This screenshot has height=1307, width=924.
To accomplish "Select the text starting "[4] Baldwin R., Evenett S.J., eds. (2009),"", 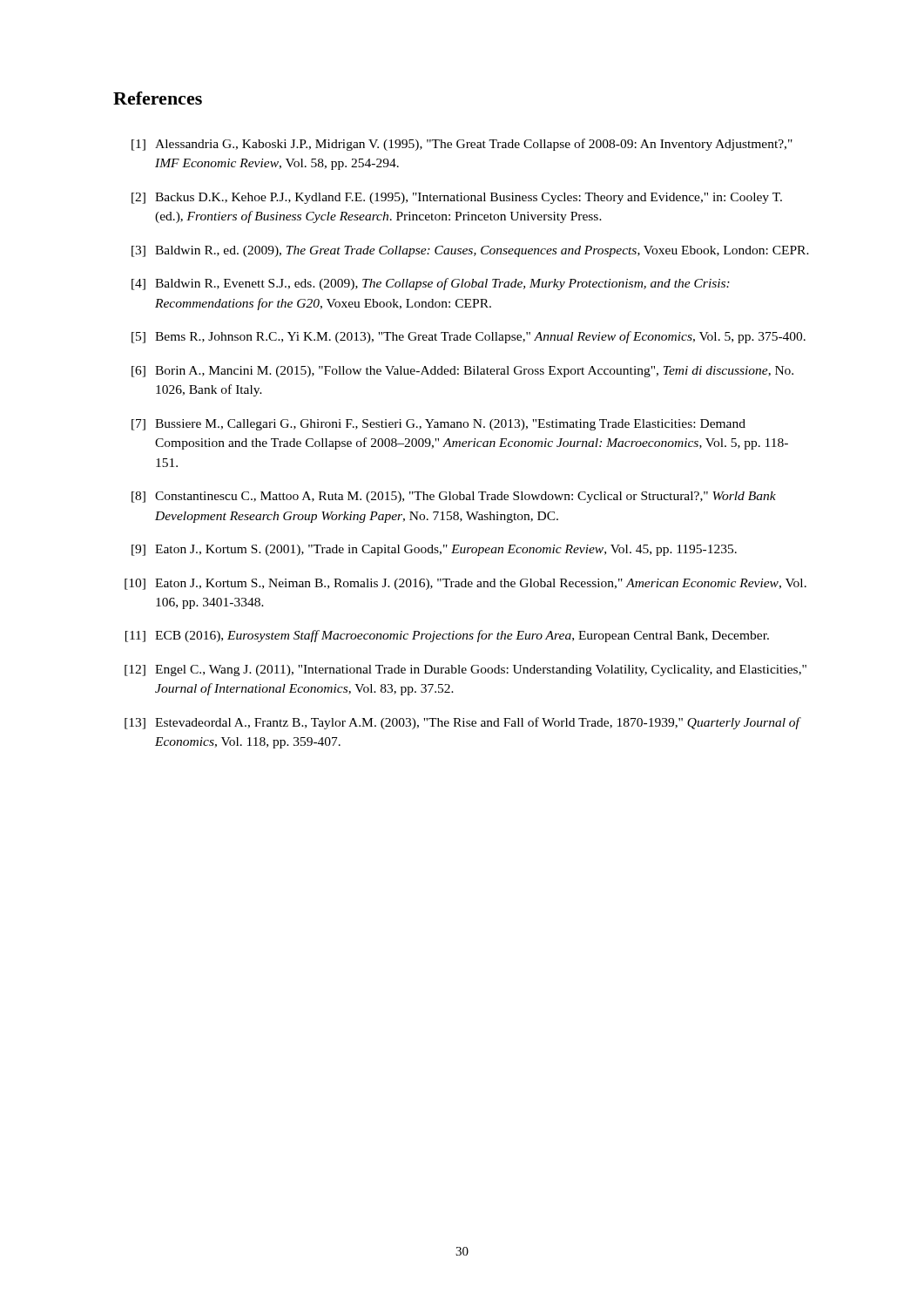I will [x=462, y=293].
